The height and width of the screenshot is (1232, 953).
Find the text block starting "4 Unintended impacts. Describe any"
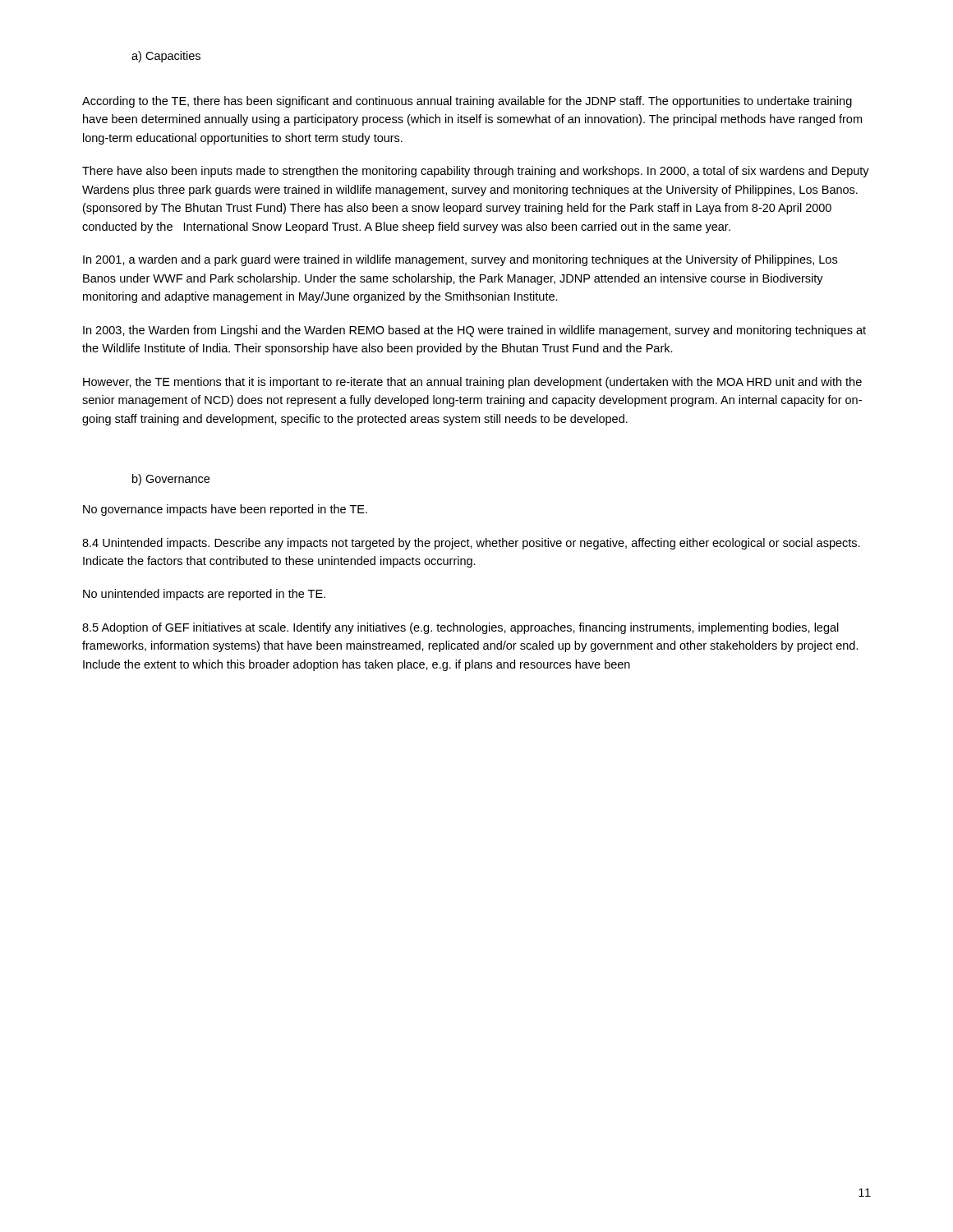[471, 552]
